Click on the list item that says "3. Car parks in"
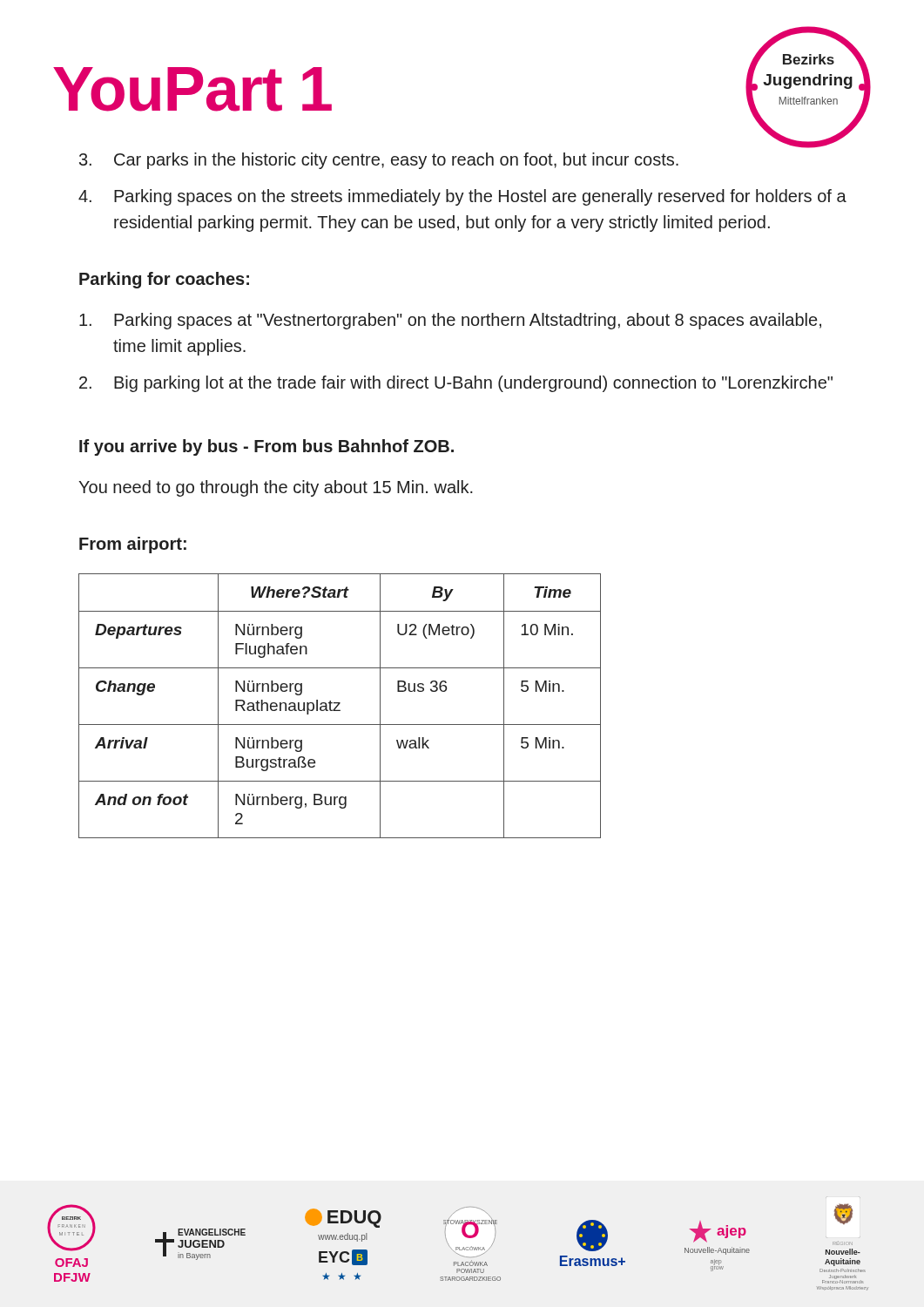This screenshot has height=1307, width=924. tap(379, 159)
